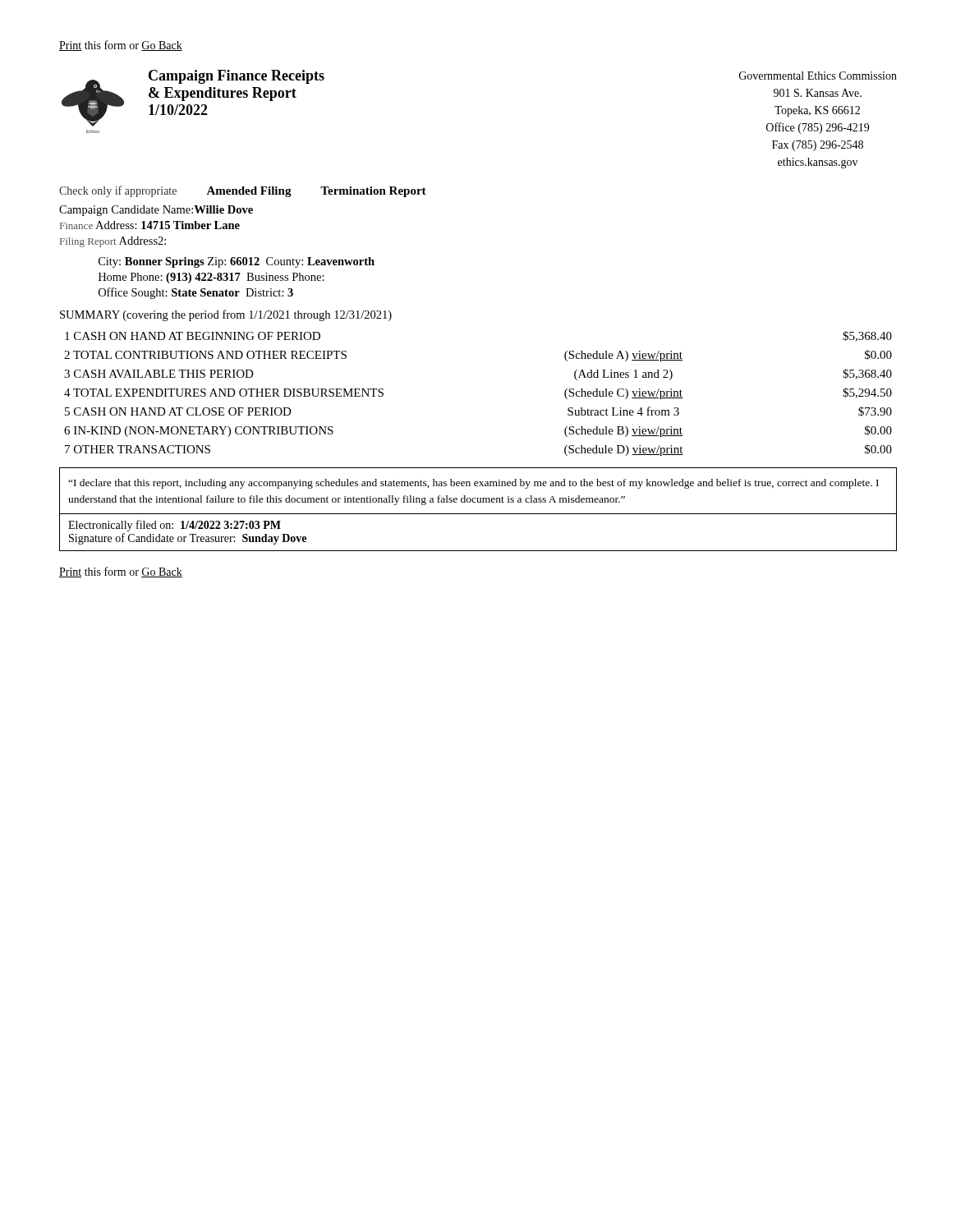Select the text starting "SUMMARY (covering the period"
The height and width of the screenshot is (1232, 956).
pos(225,315)
